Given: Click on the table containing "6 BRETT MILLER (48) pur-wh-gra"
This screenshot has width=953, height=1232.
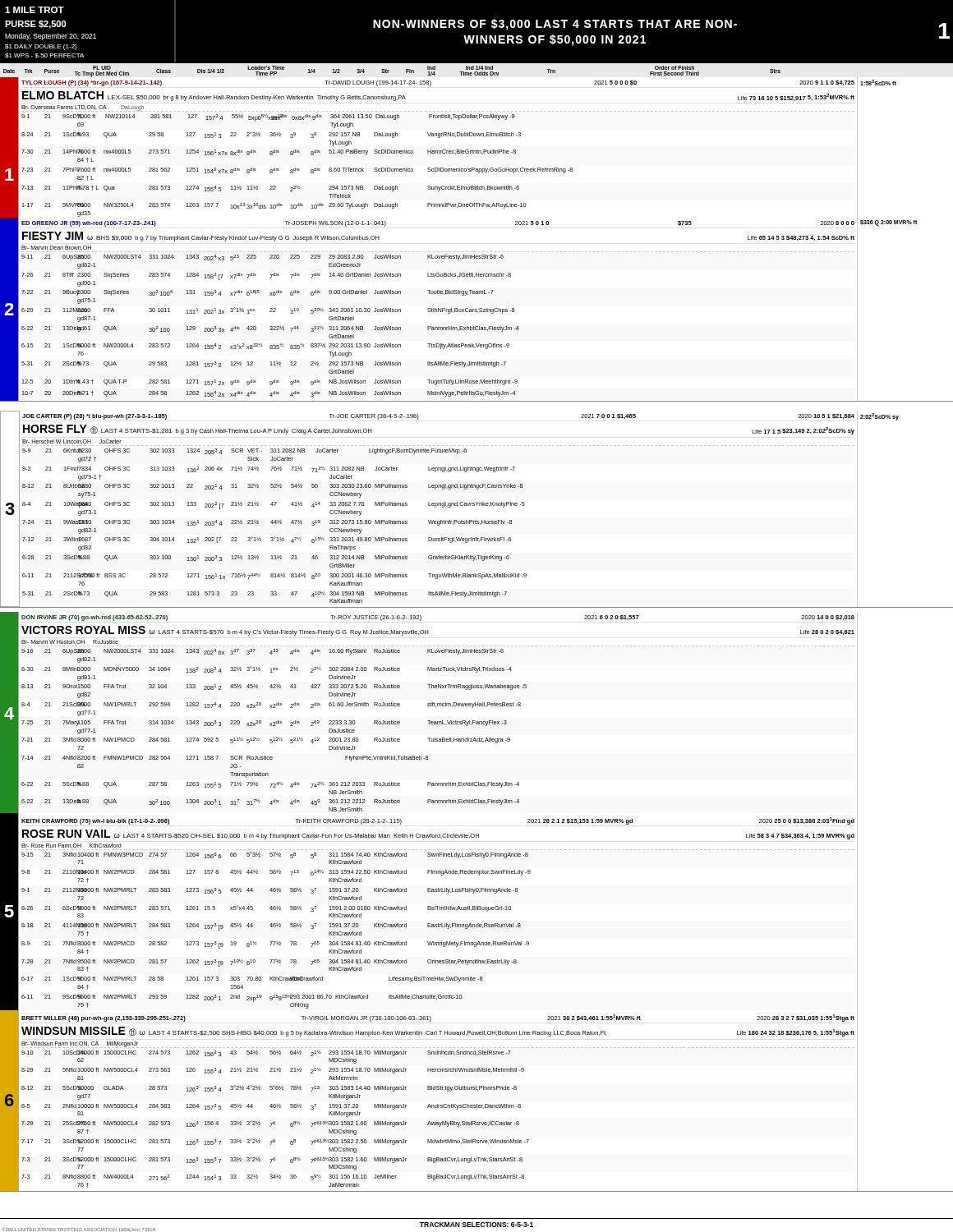Looking at the screenshot, I should click(x=476, y=1101).
